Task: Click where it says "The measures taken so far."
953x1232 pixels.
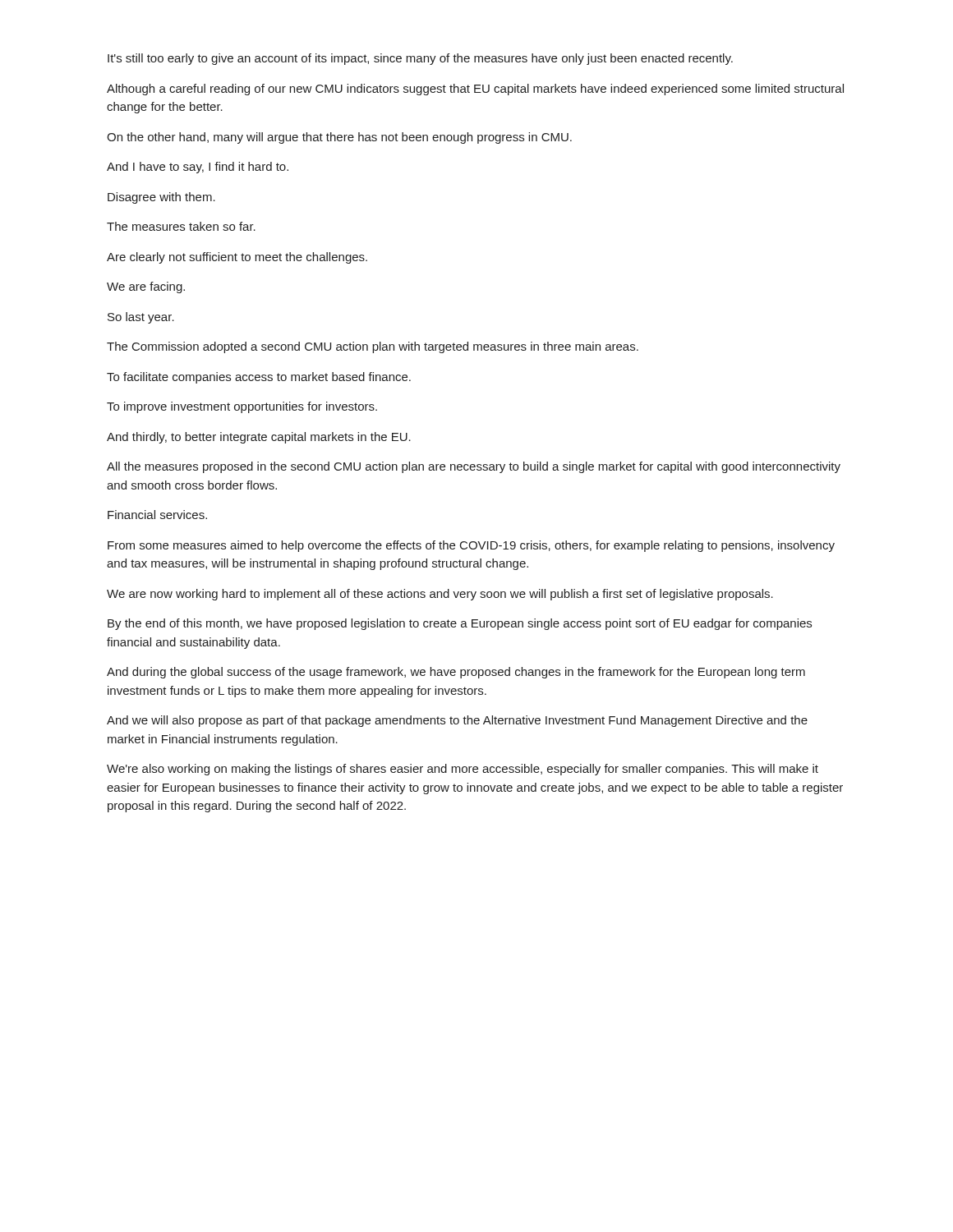Action: pyautogui.click(x=181, y=226)
